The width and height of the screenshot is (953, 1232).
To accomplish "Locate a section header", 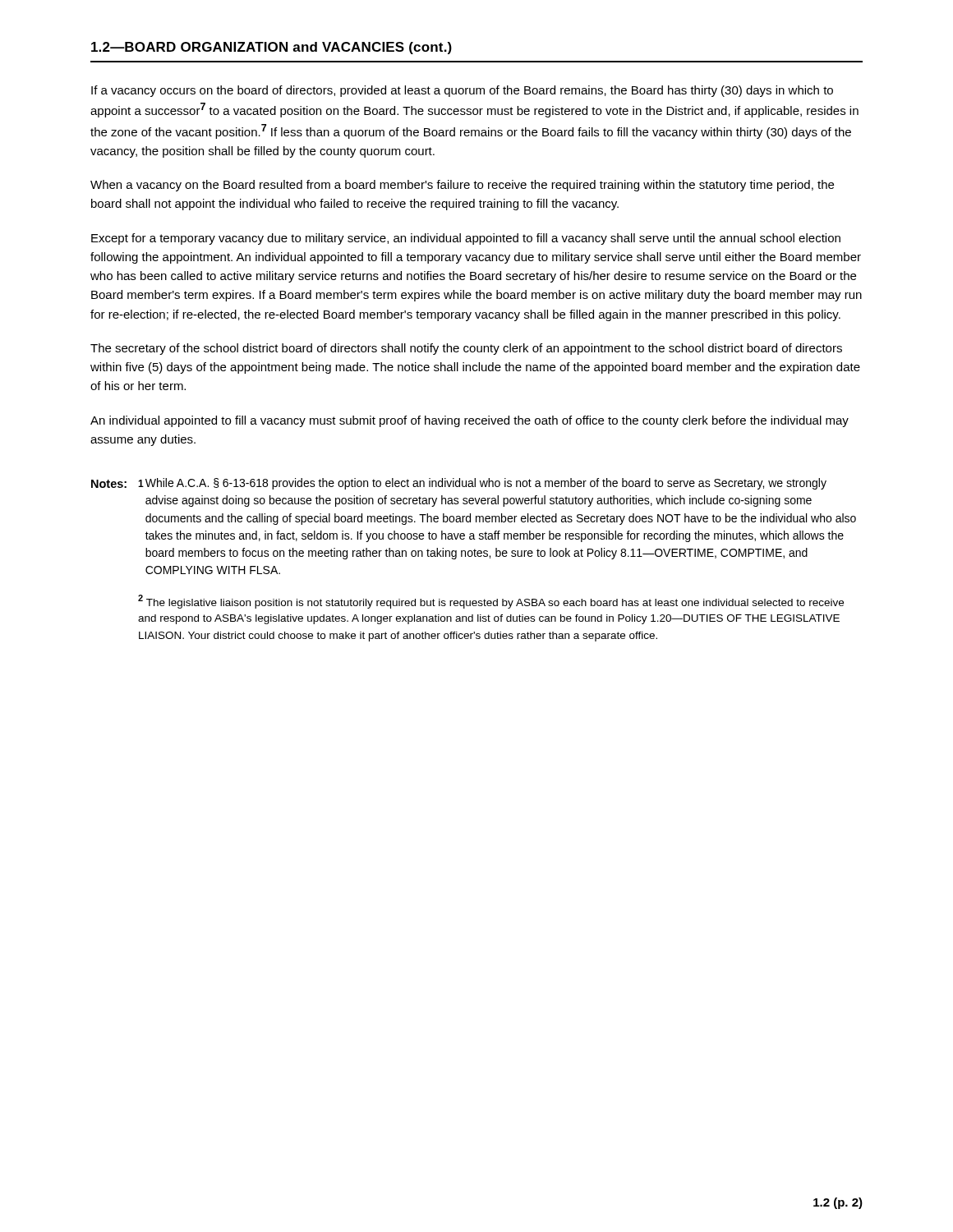I will 271,47.
